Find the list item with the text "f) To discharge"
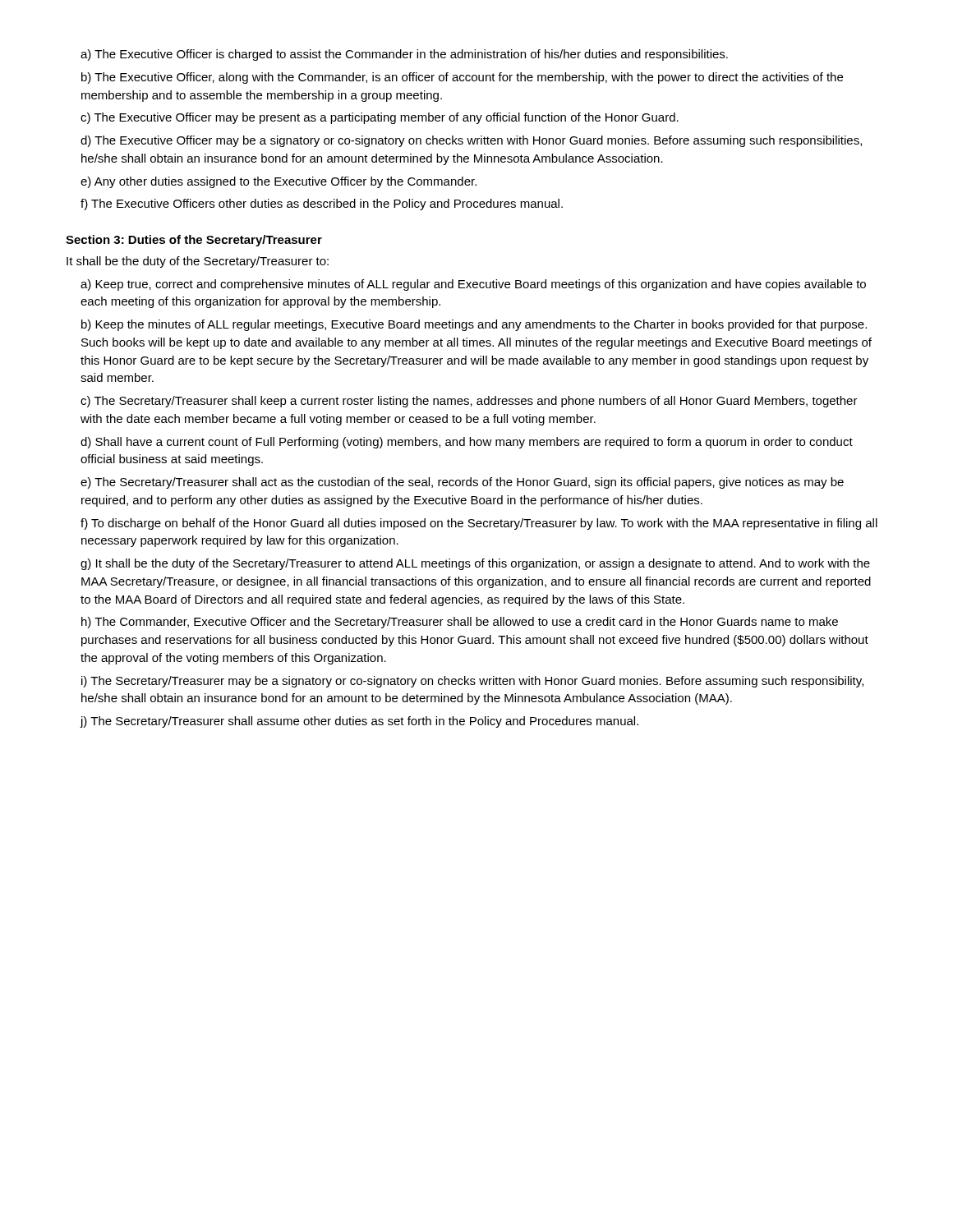The width and height of the screenshot is (953, 1232). click(x=479, y=531)
